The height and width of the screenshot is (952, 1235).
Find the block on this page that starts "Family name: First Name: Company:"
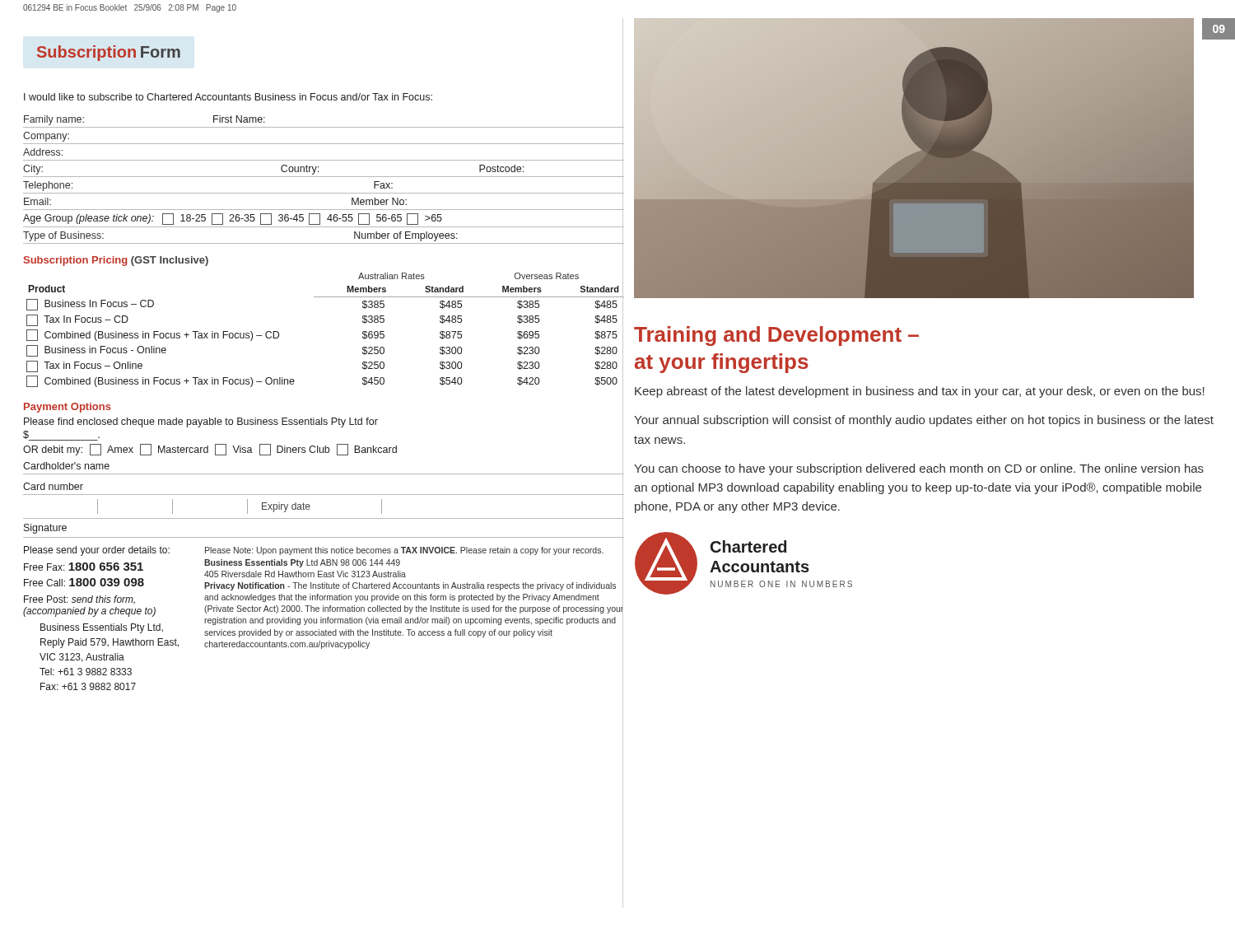[x=324, y=177]
